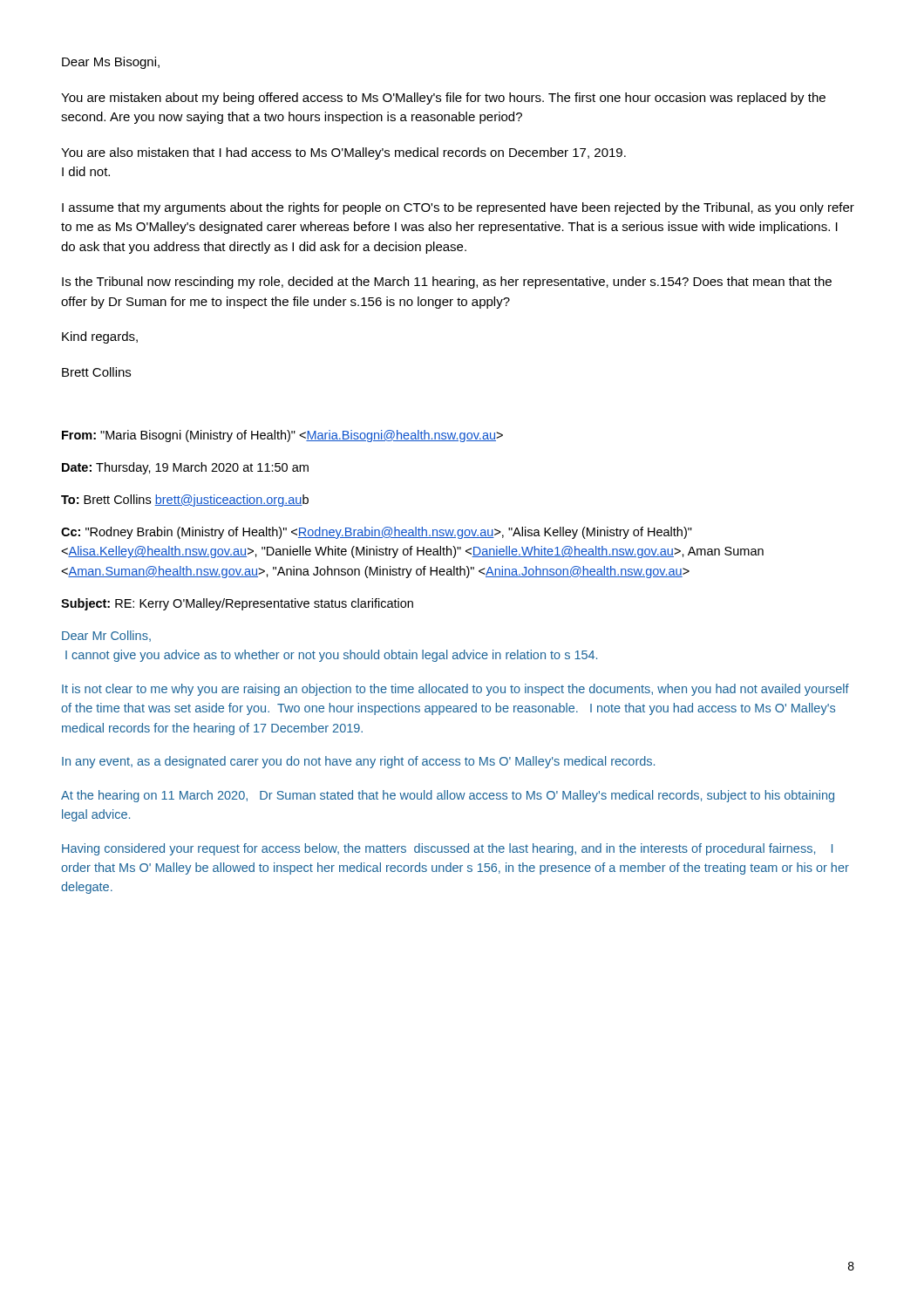Select the text block that reads "You are also mistaken that I had"
Image resolution: width=924 pixels, height=1308 pixels.
click(x=458, y=162)
